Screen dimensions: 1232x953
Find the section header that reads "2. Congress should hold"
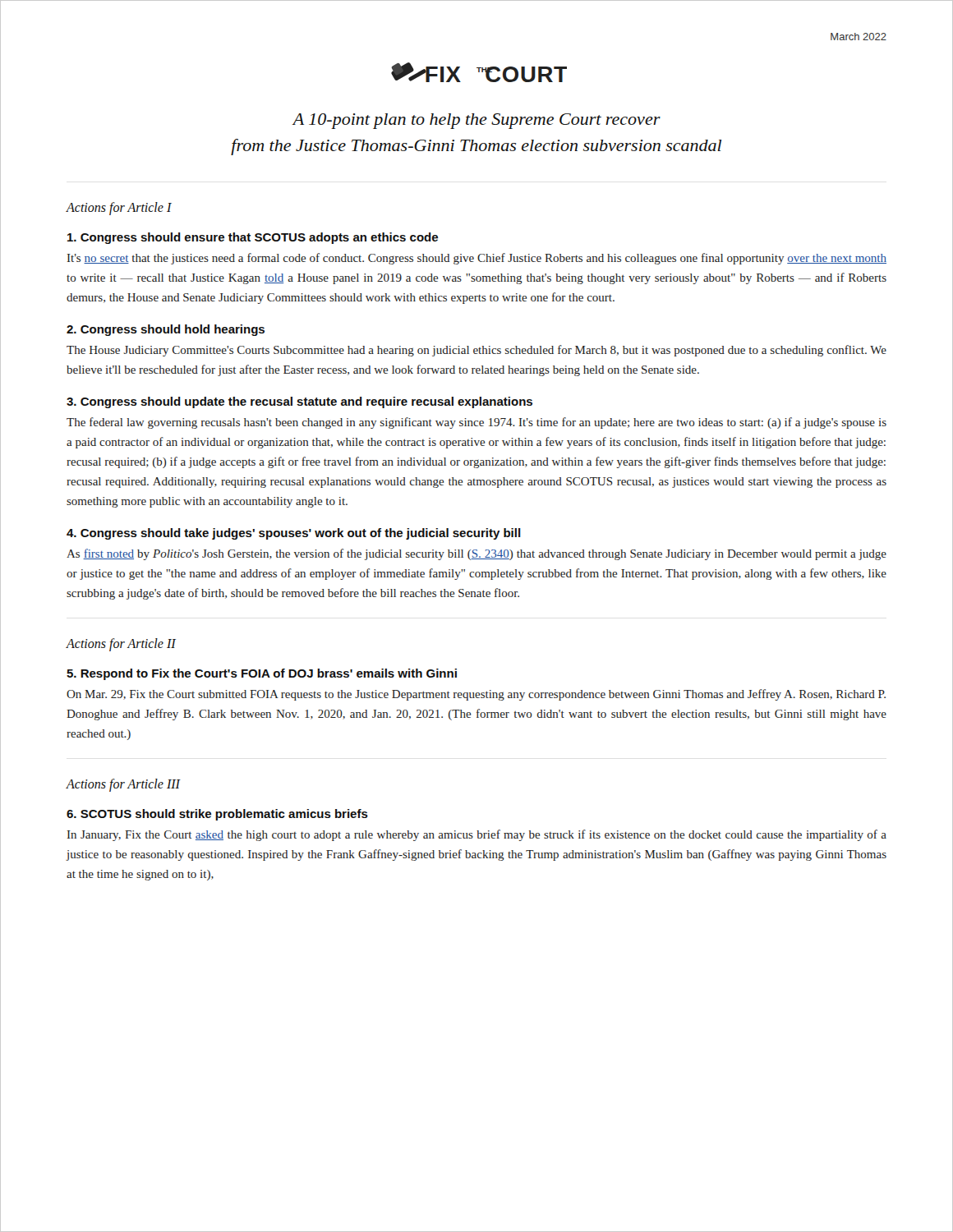point(166,329)
